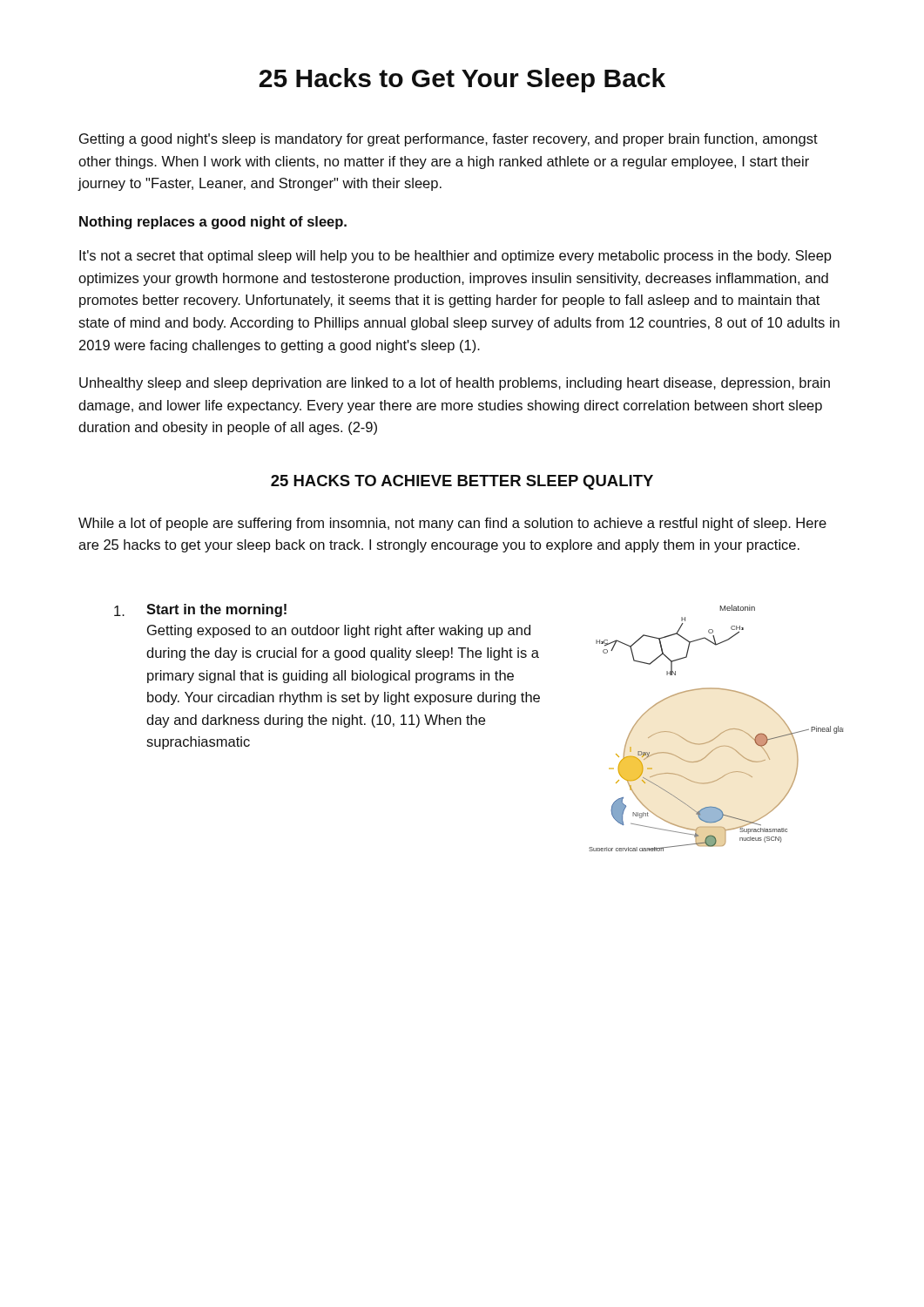Point to the block beginning "Nothing replaces a good"

(213, 221)
